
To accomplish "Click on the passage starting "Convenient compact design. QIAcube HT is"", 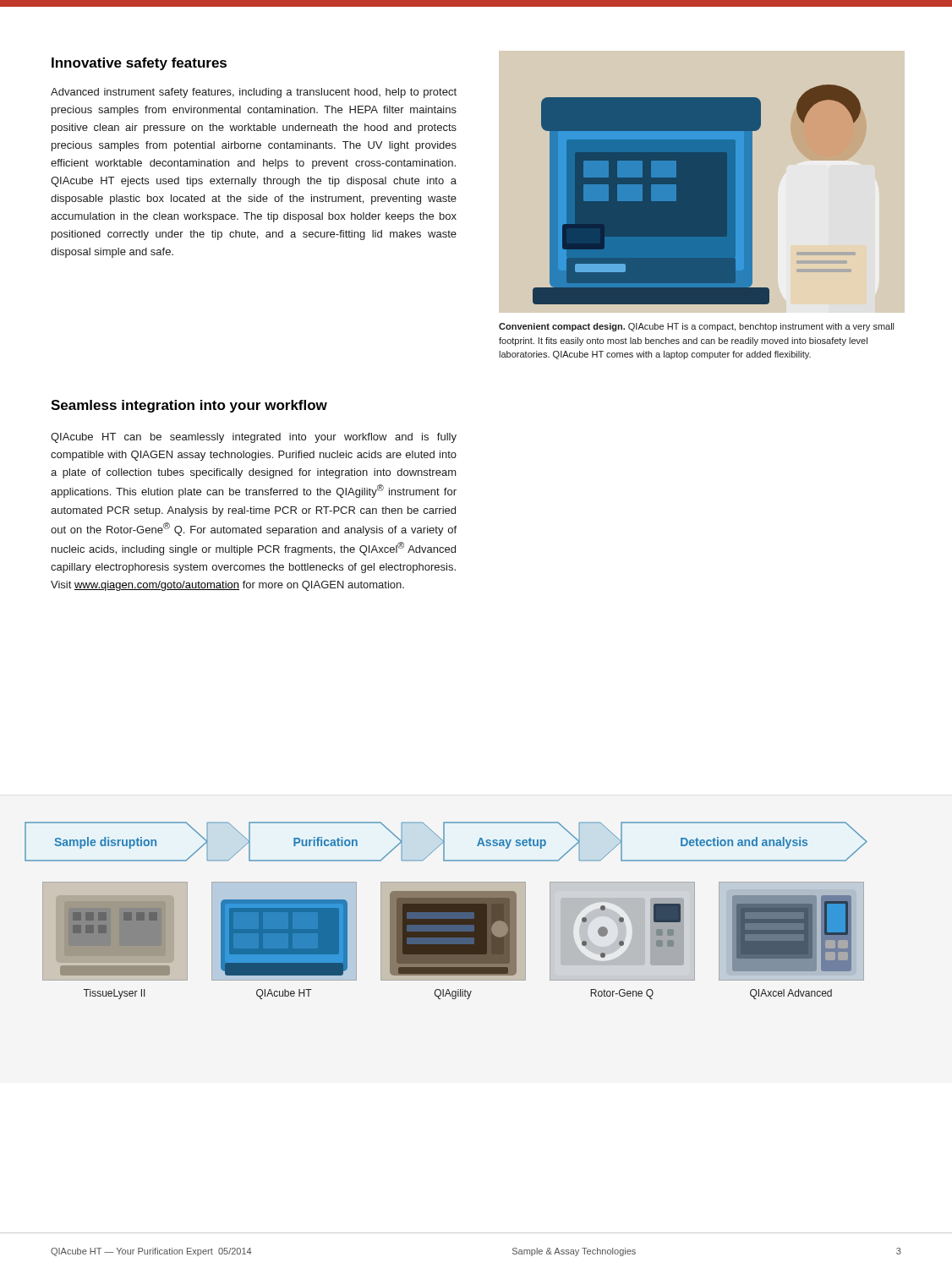I will coord(702,340).
